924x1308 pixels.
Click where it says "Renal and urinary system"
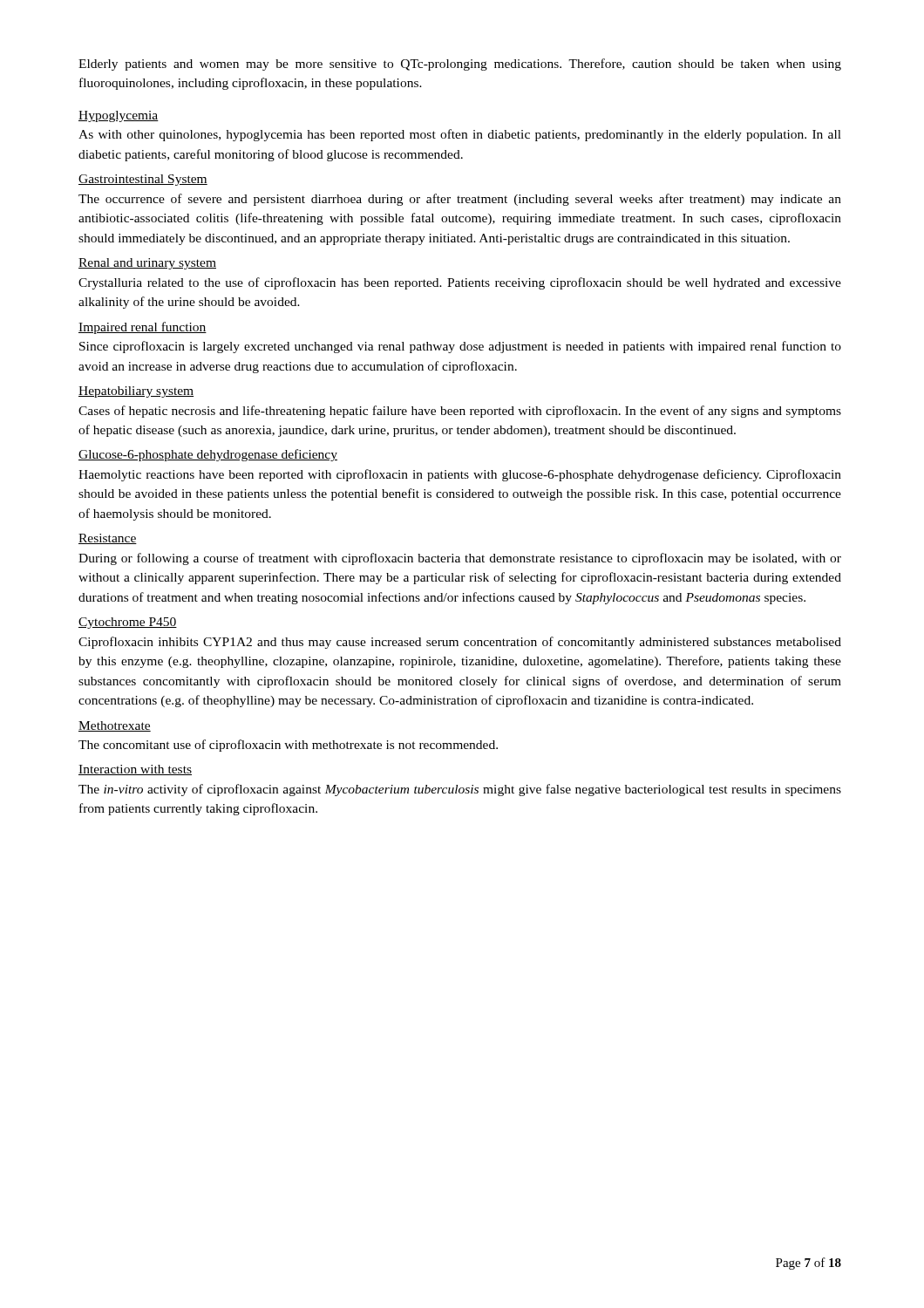(x=147, y=262)
